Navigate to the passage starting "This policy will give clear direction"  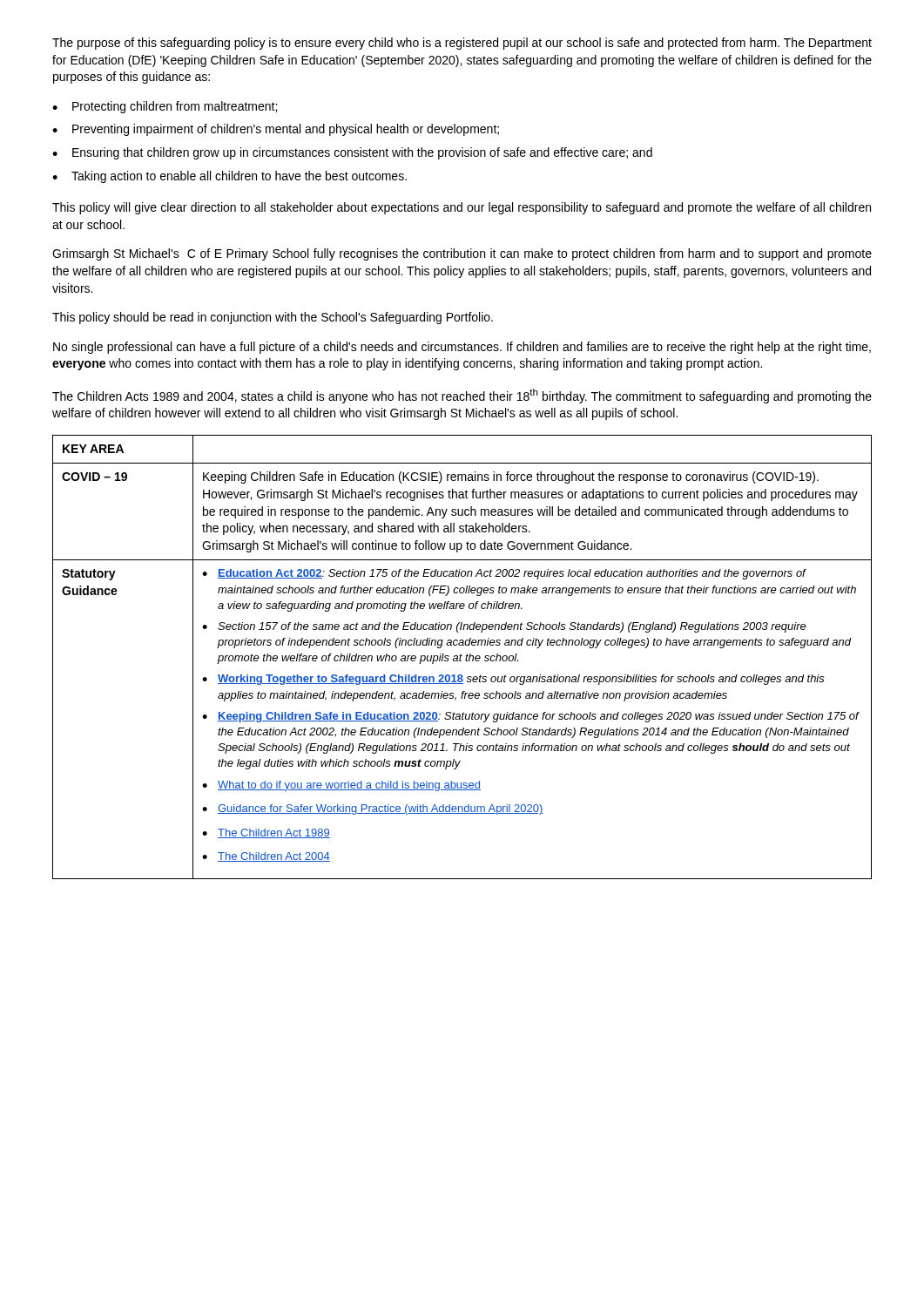(462, 216)
